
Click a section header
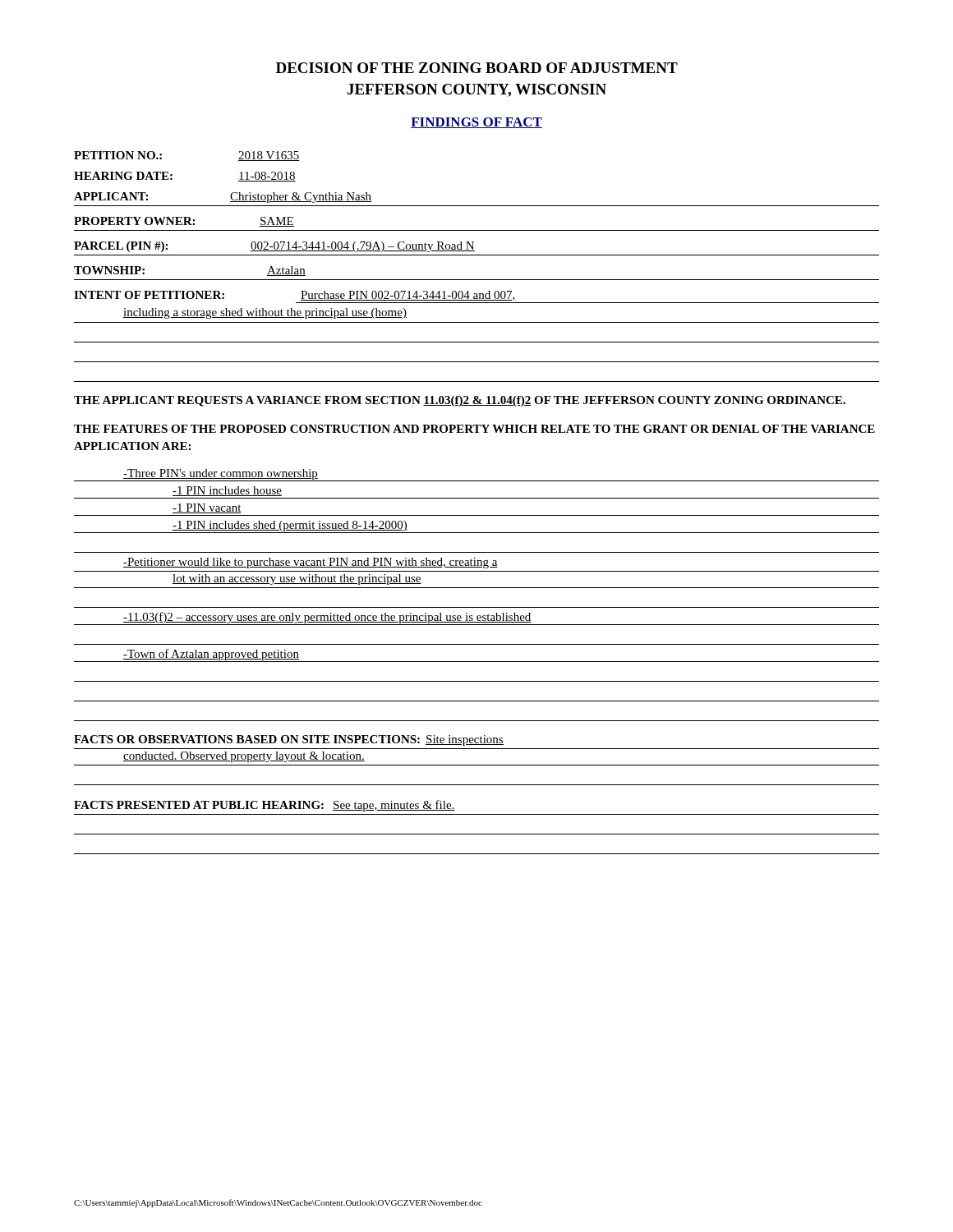[x=476, y=122]
